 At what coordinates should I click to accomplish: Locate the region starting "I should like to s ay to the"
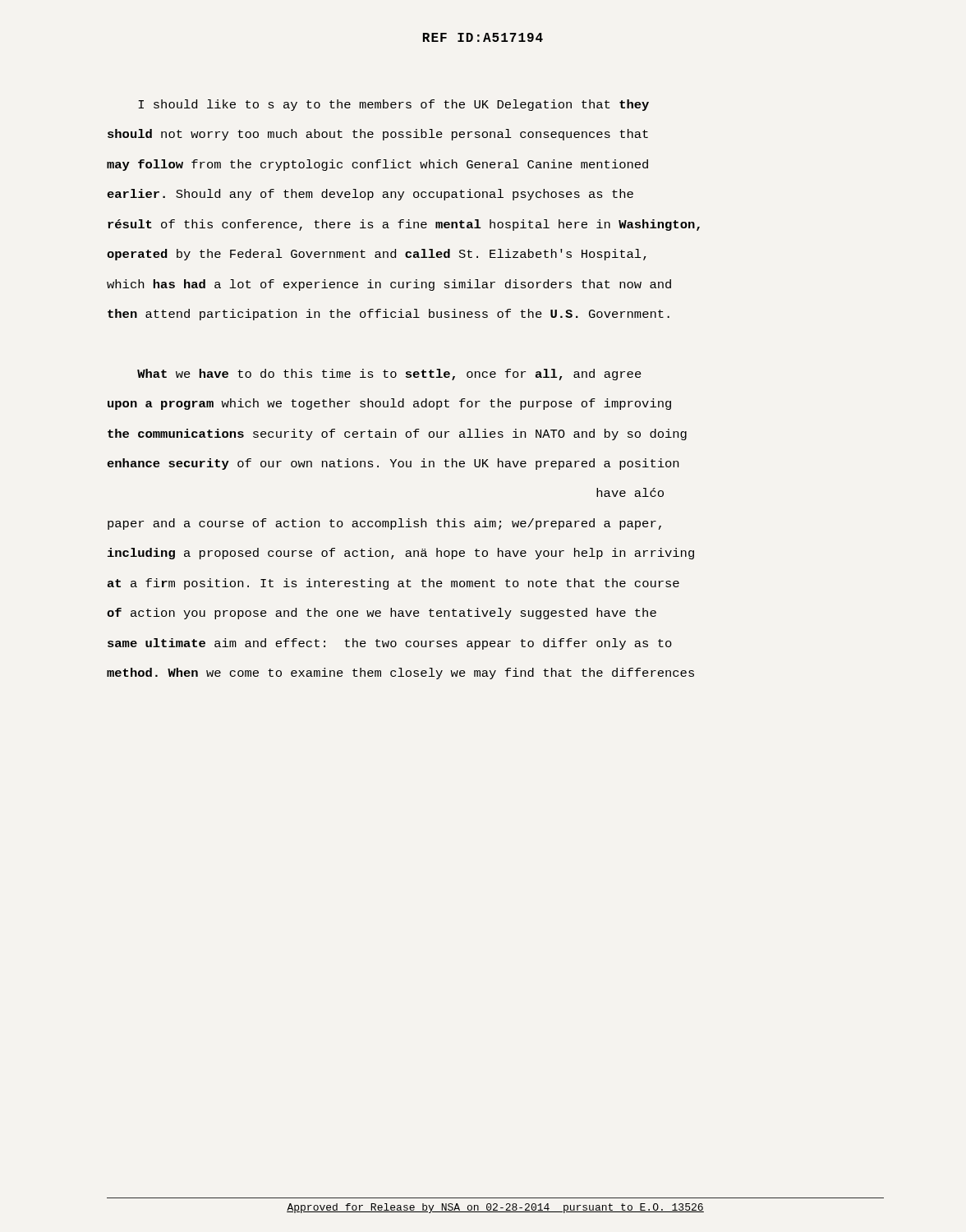405,389
